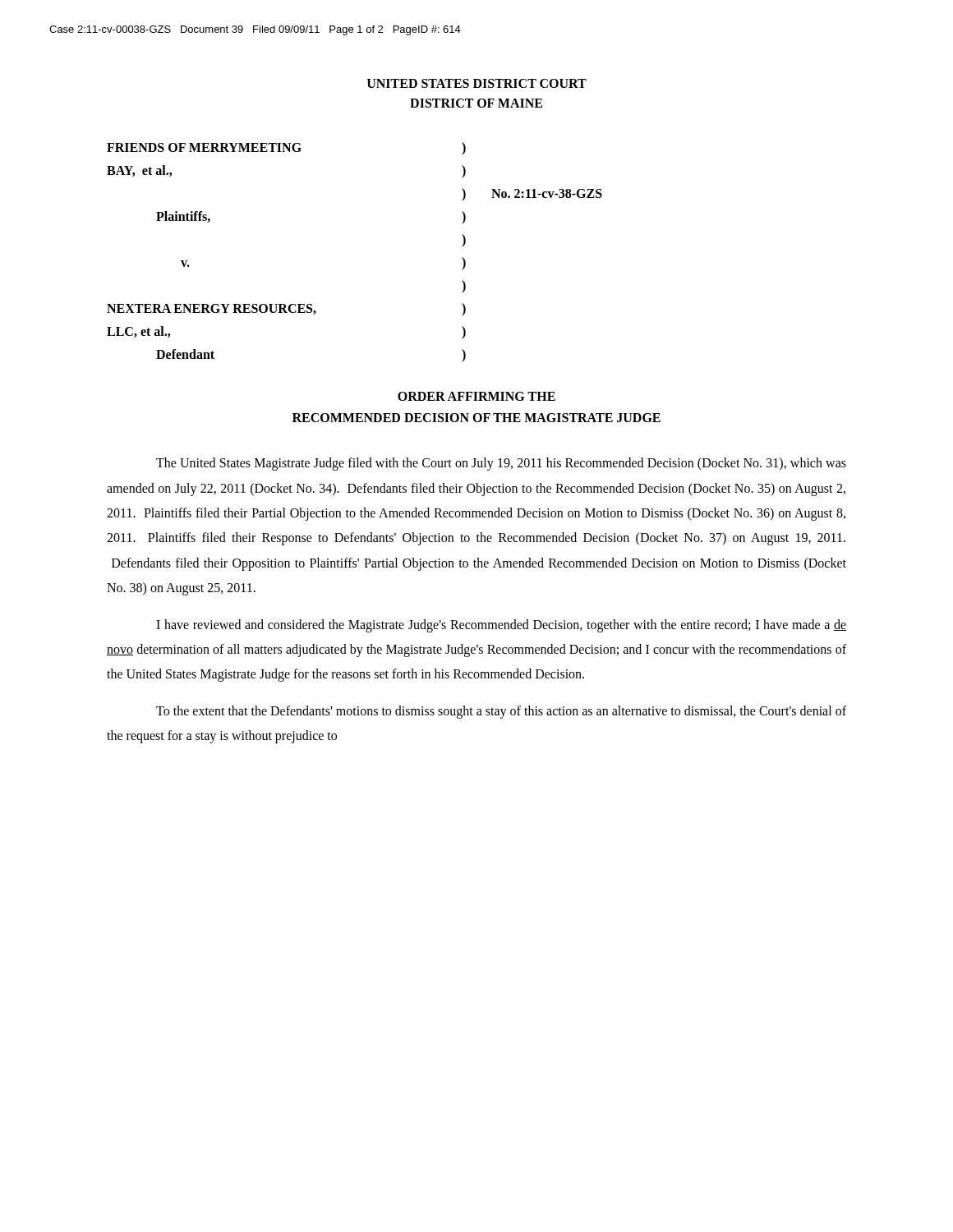Click on the text block with the text "The United States Magistrate Judge filed with"
Viewport: 953px width, 1232px height.
tap(476, 525)
